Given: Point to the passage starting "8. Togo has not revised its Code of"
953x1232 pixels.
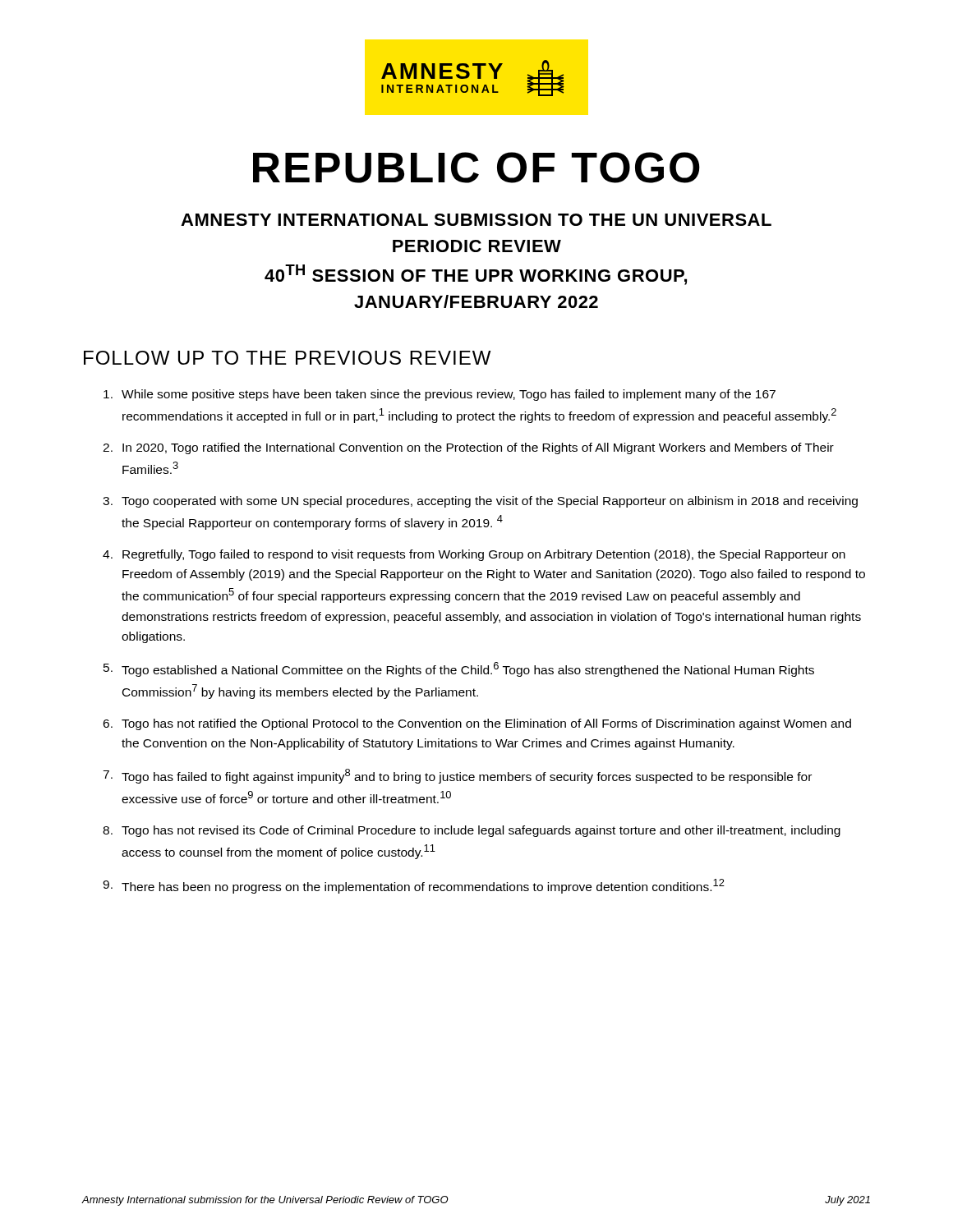Looking at the screenshot, I should [x=476, y=842].
